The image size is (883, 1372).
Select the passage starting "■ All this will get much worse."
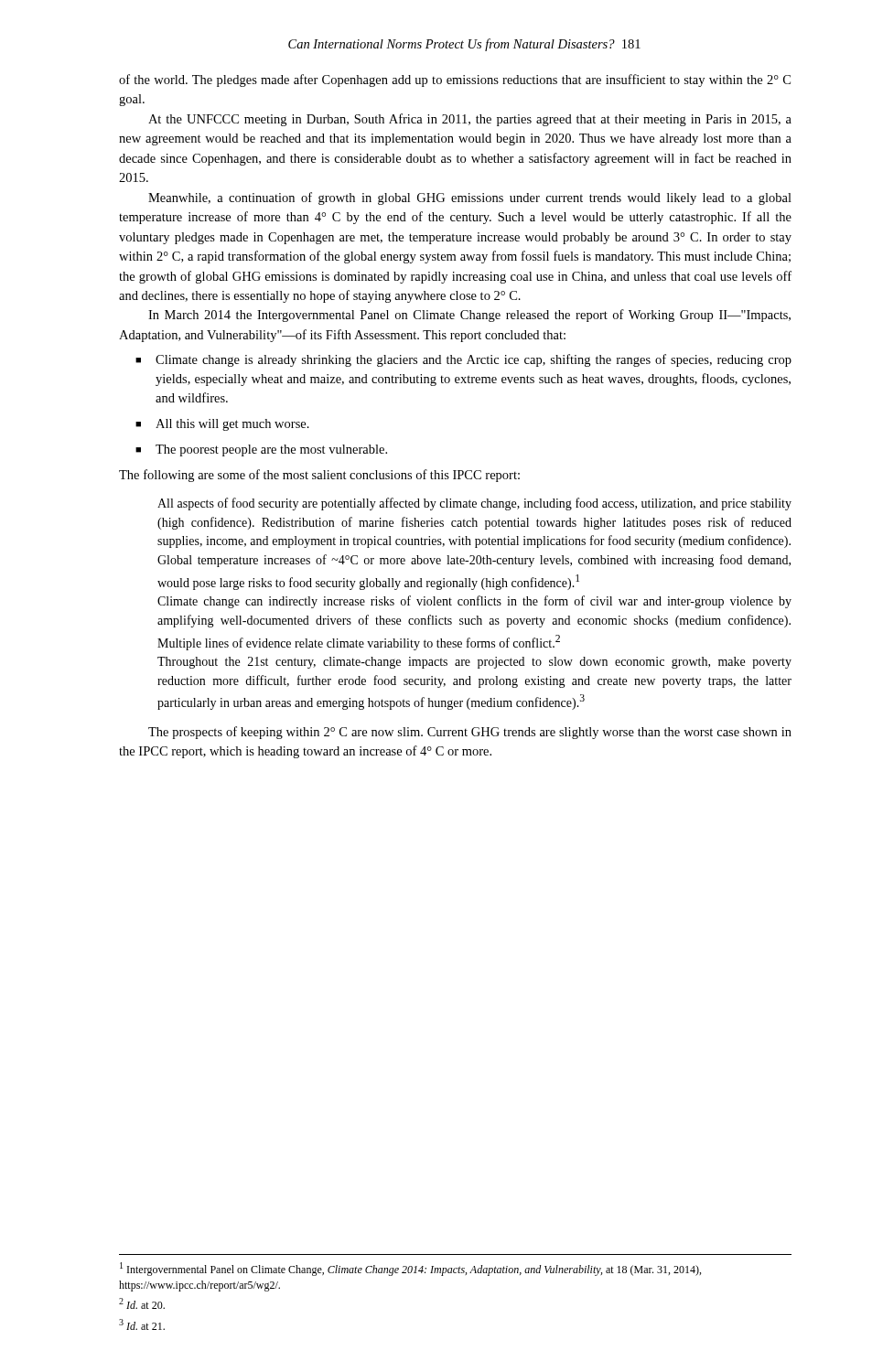click(x=222, y=425)
